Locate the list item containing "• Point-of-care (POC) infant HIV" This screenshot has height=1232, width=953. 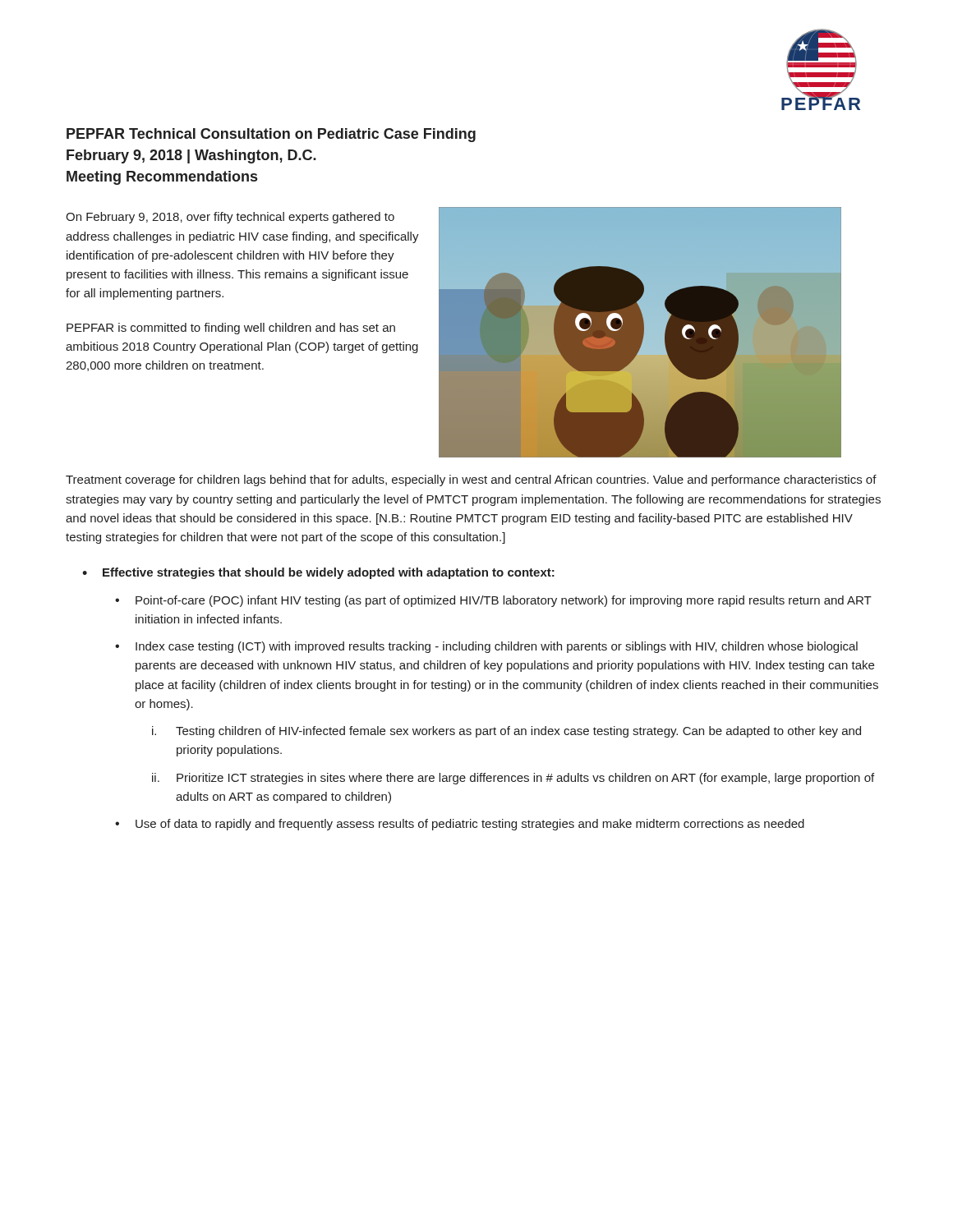[x=493, y=608]
